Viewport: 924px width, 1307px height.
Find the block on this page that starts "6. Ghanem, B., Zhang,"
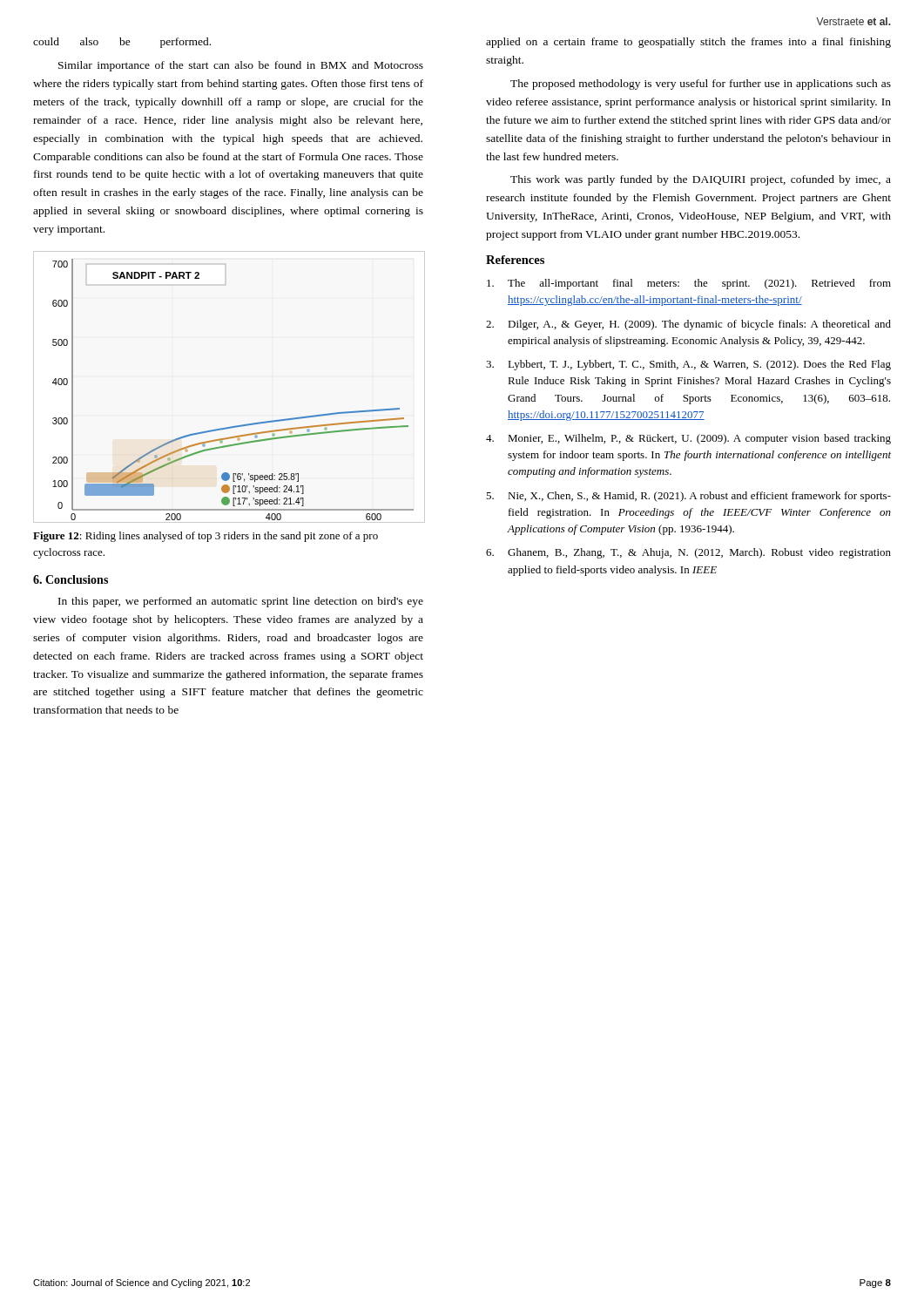coord(688,561)
